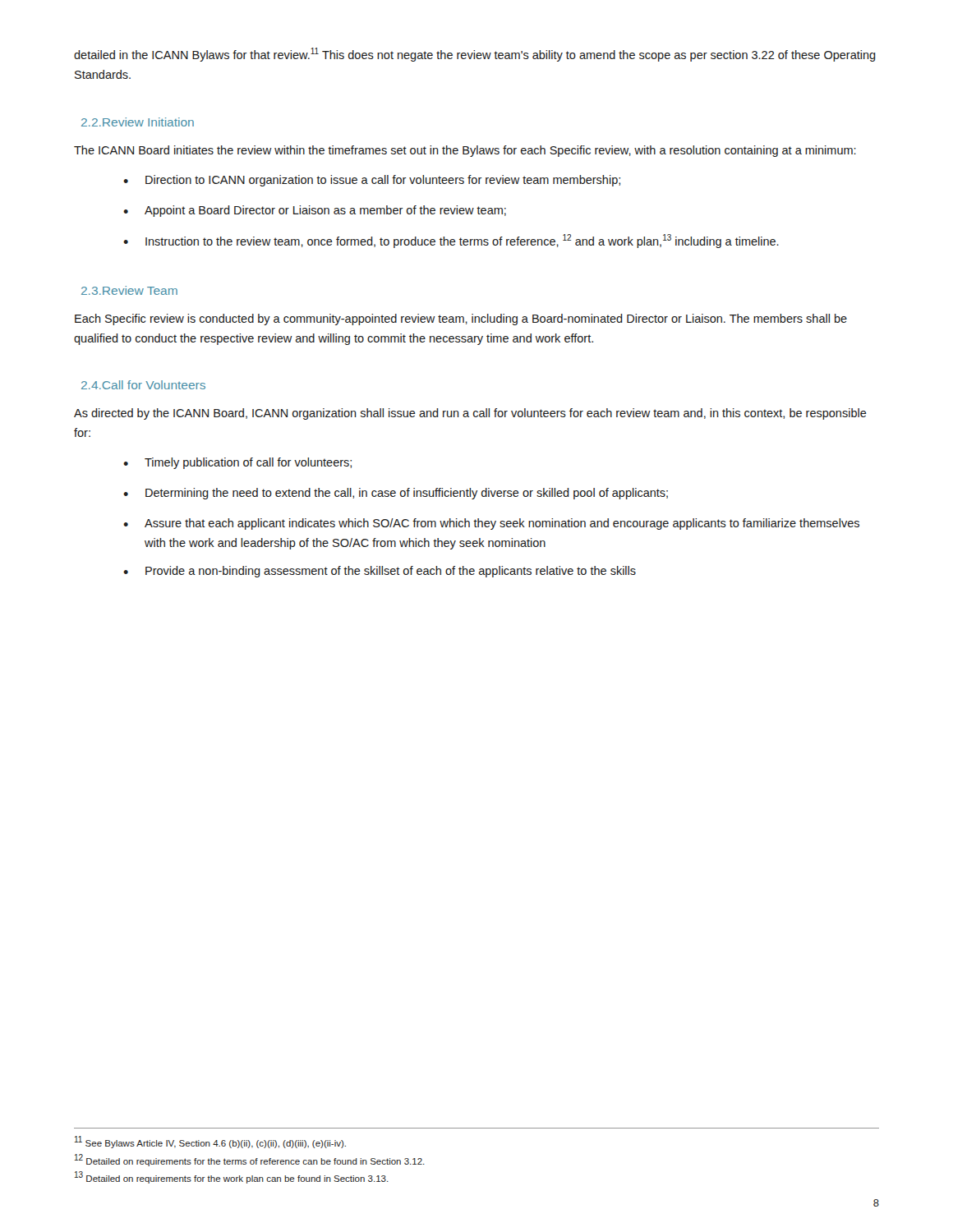Point to the block beginning "11 See Bylaws Article IV, Section 4.6"
The width and height of the screenshot is (953, 1232).
[x=210, y=1142]
